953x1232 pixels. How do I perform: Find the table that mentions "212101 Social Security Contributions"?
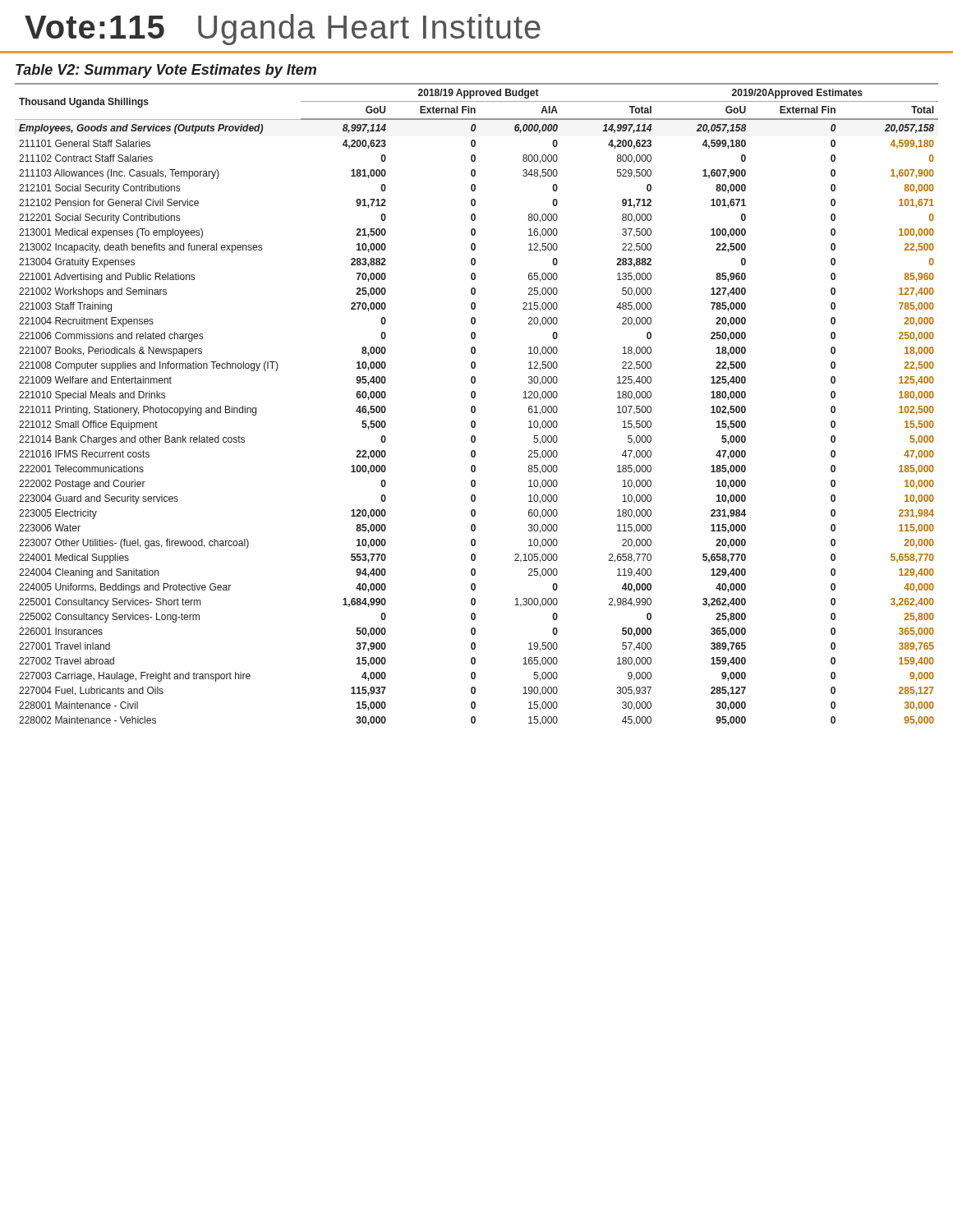pyautogui.click(x=476, y=405)
